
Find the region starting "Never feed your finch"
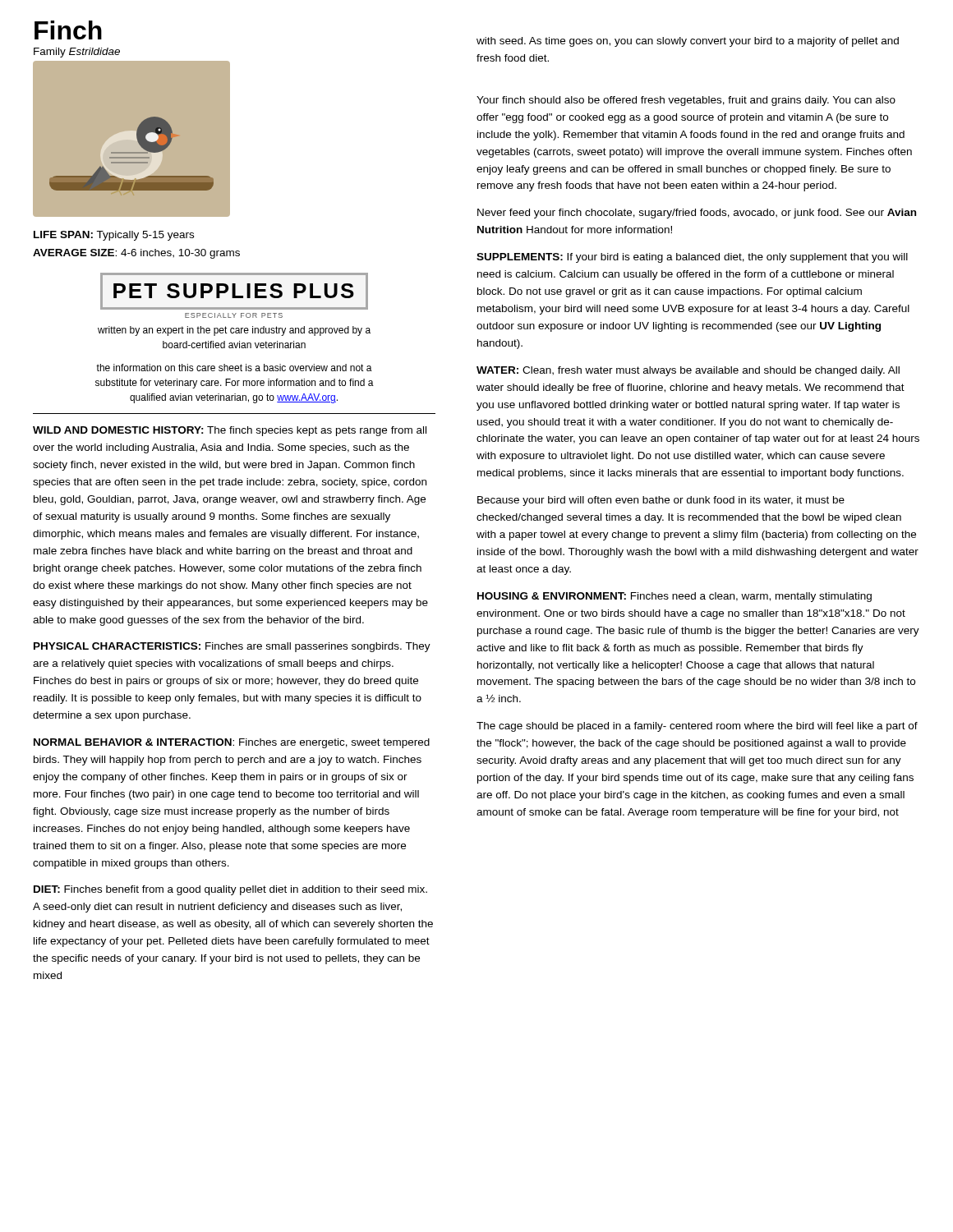pos(697,221)
